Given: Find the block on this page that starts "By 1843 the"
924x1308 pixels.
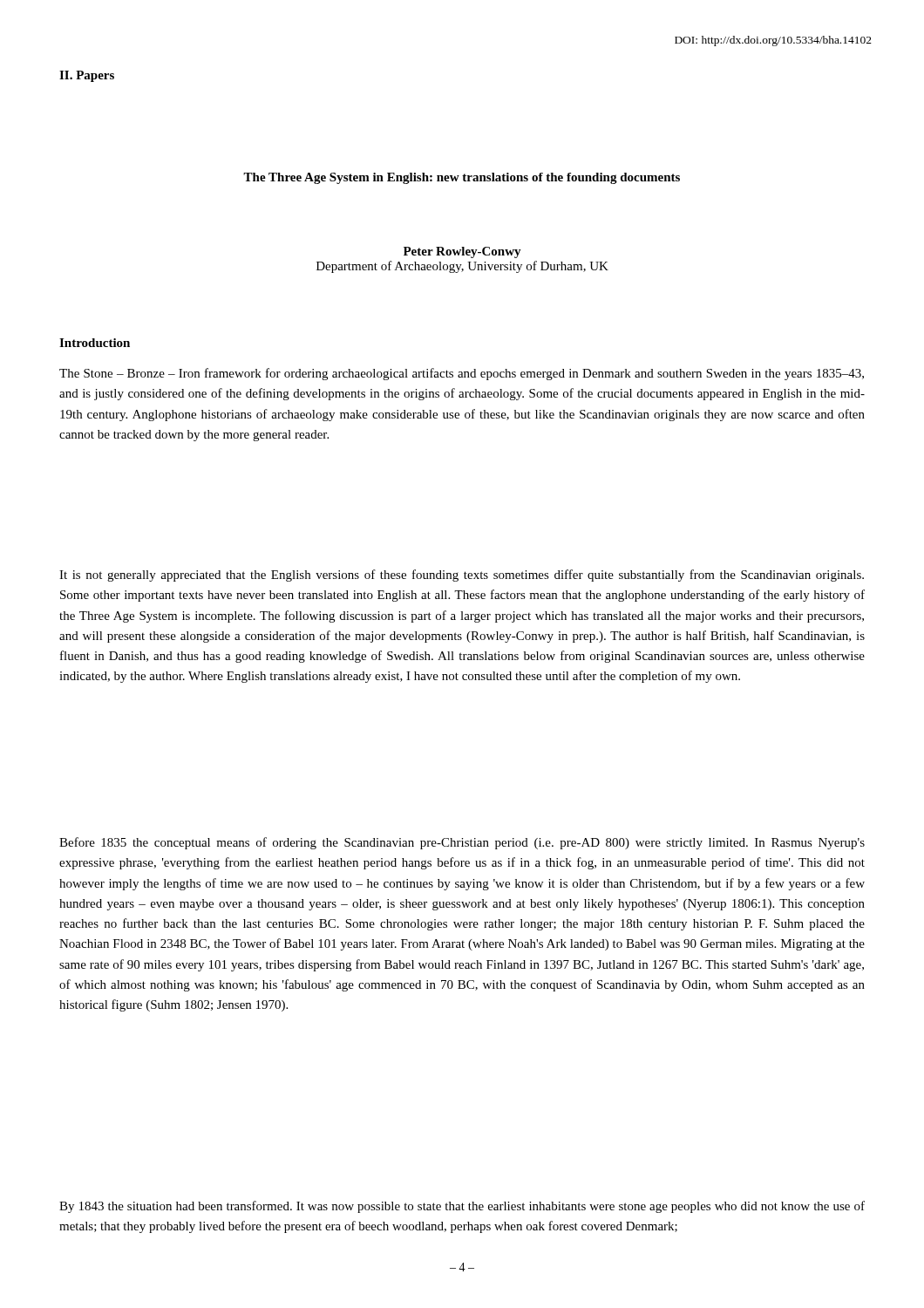Looking at the screenshot, I should pos(462,1216).
